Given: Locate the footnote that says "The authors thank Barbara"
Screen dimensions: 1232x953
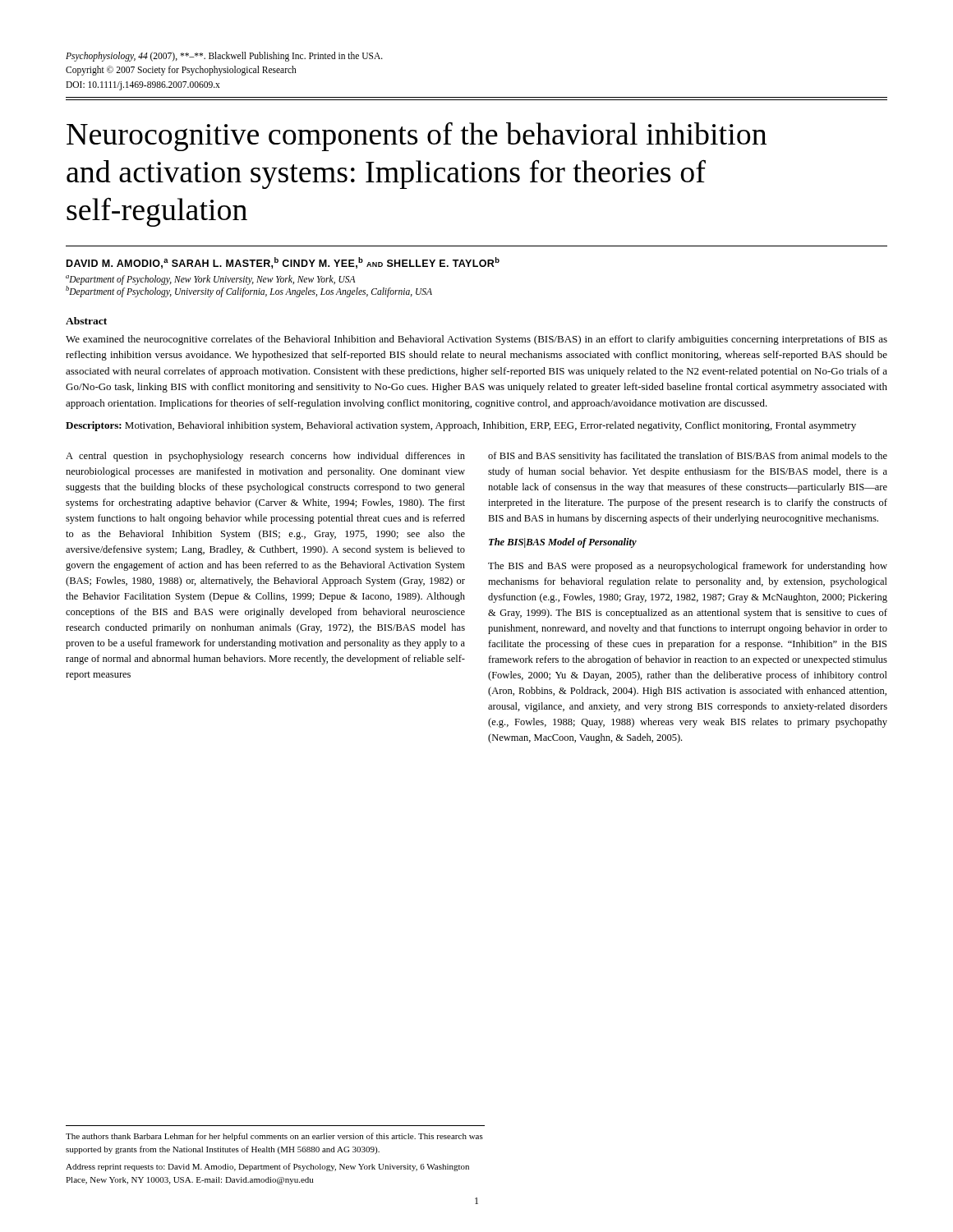Looking at the screenshot, I should point(275,1159).
